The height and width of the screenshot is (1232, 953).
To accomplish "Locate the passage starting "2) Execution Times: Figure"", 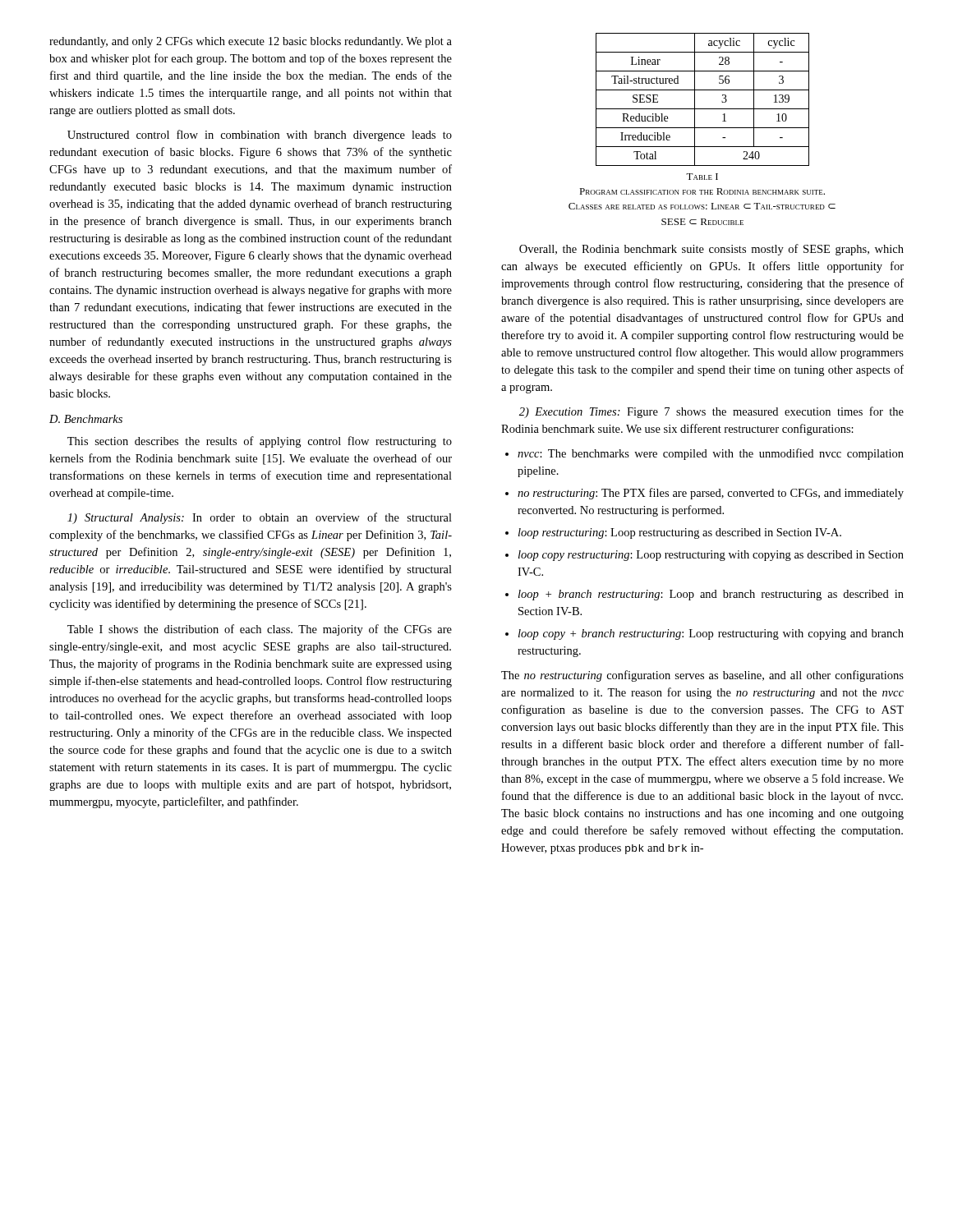I will pos(702,420).
